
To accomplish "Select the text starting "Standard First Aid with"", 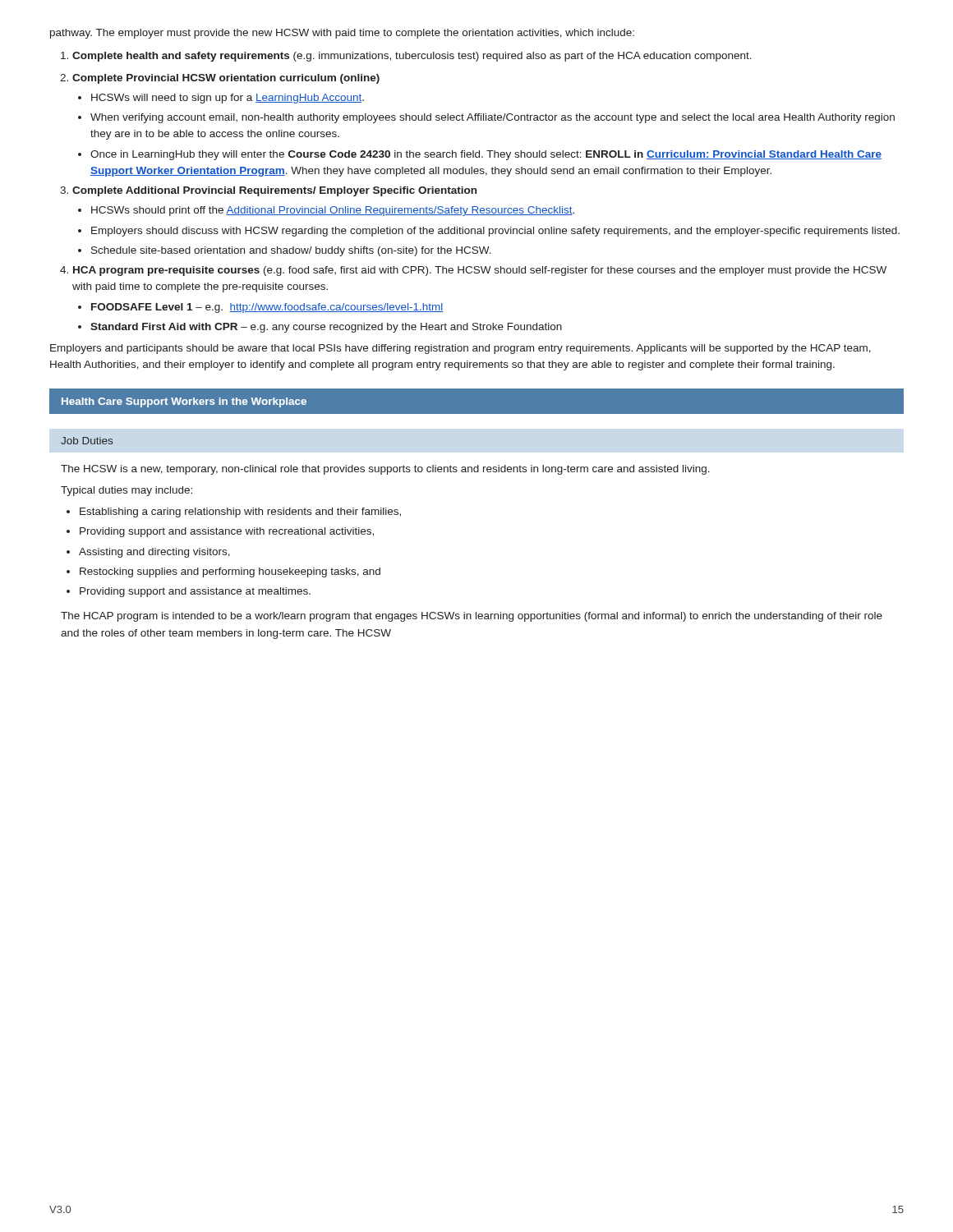I will point(326,326).
